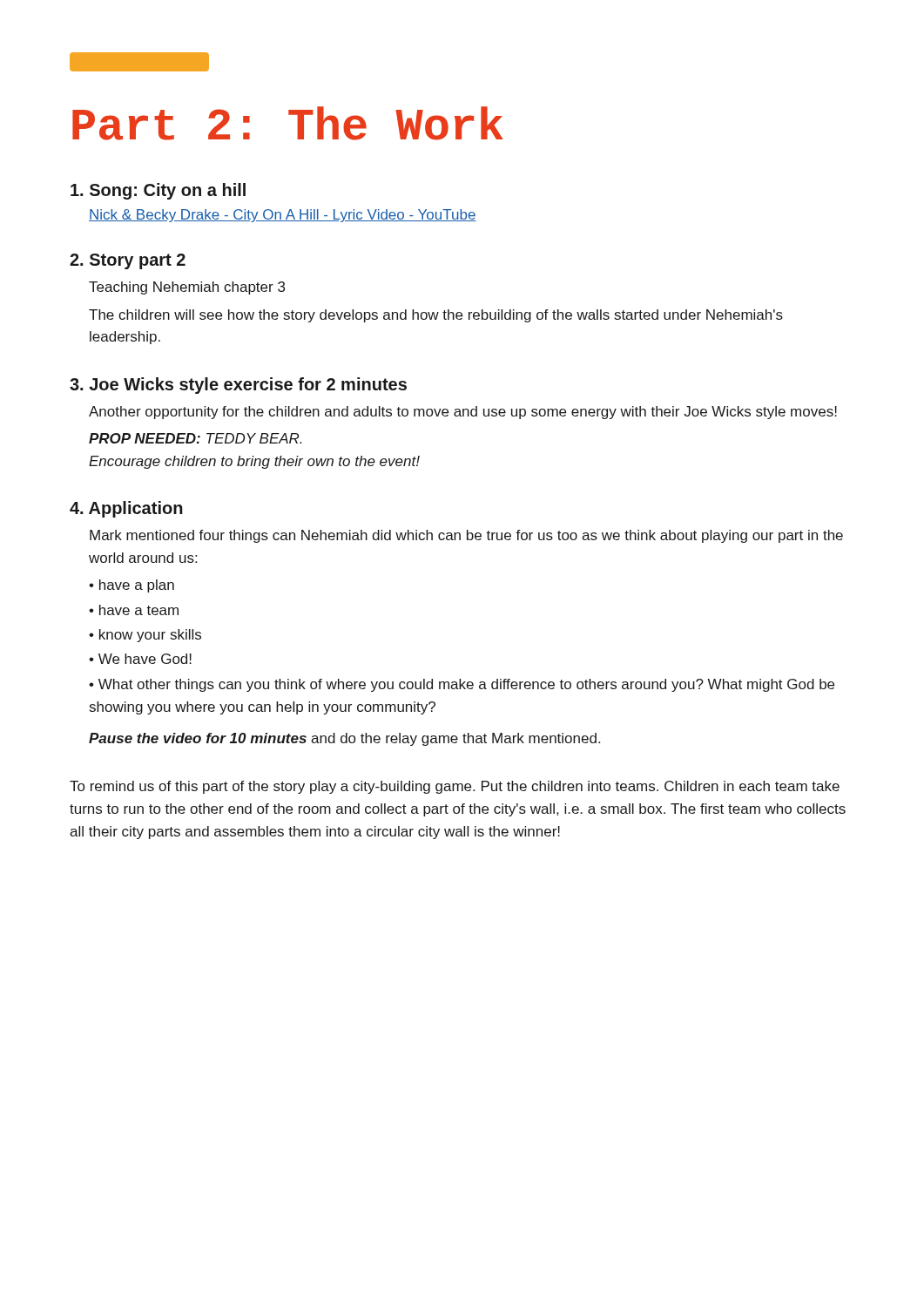
Task: Navigate to the text block starting "Nick & Becky Drake - City"
Action: tap(472, 215)
